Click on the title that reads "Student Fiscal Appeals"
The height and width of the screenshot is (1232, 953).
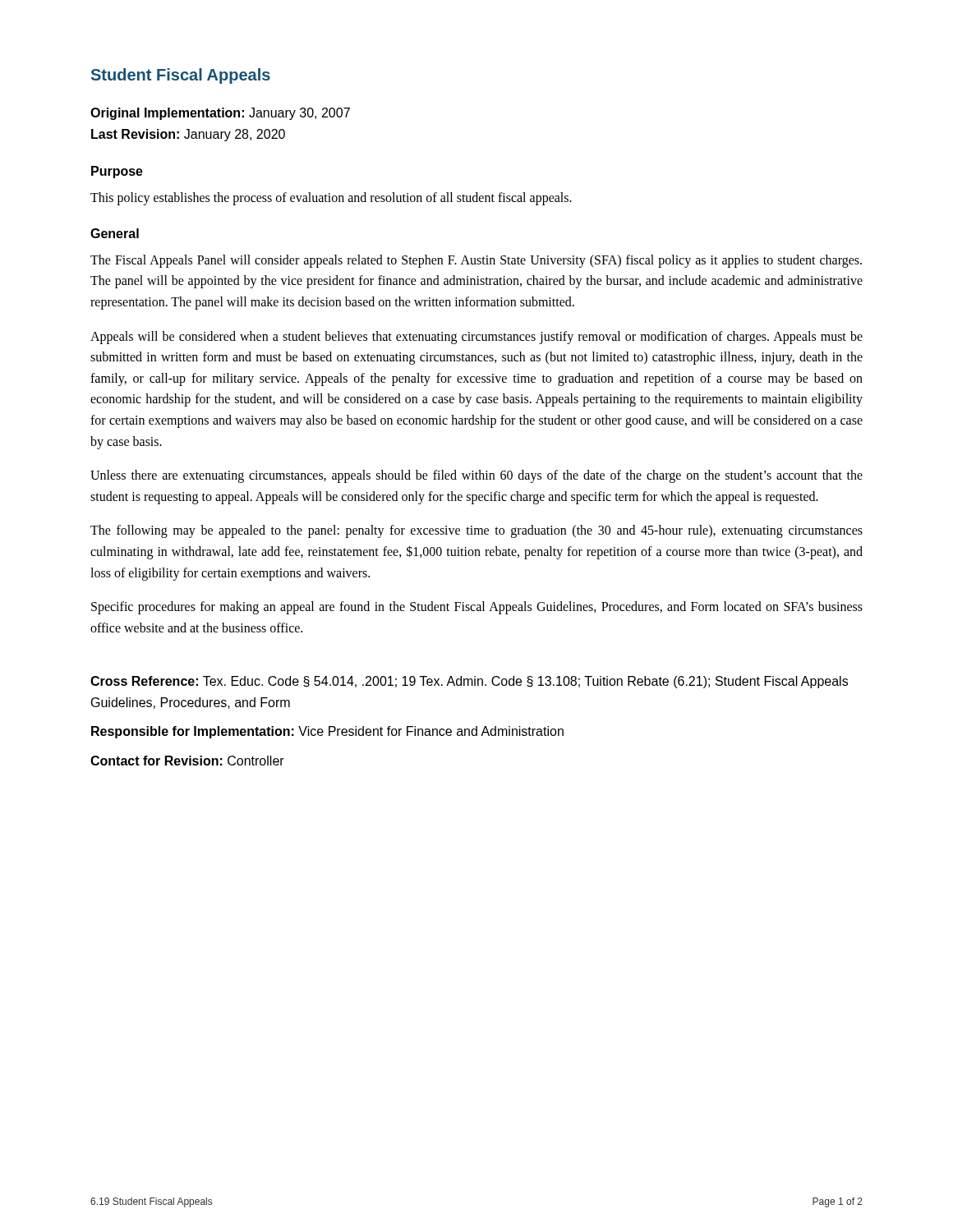point(180,75)
